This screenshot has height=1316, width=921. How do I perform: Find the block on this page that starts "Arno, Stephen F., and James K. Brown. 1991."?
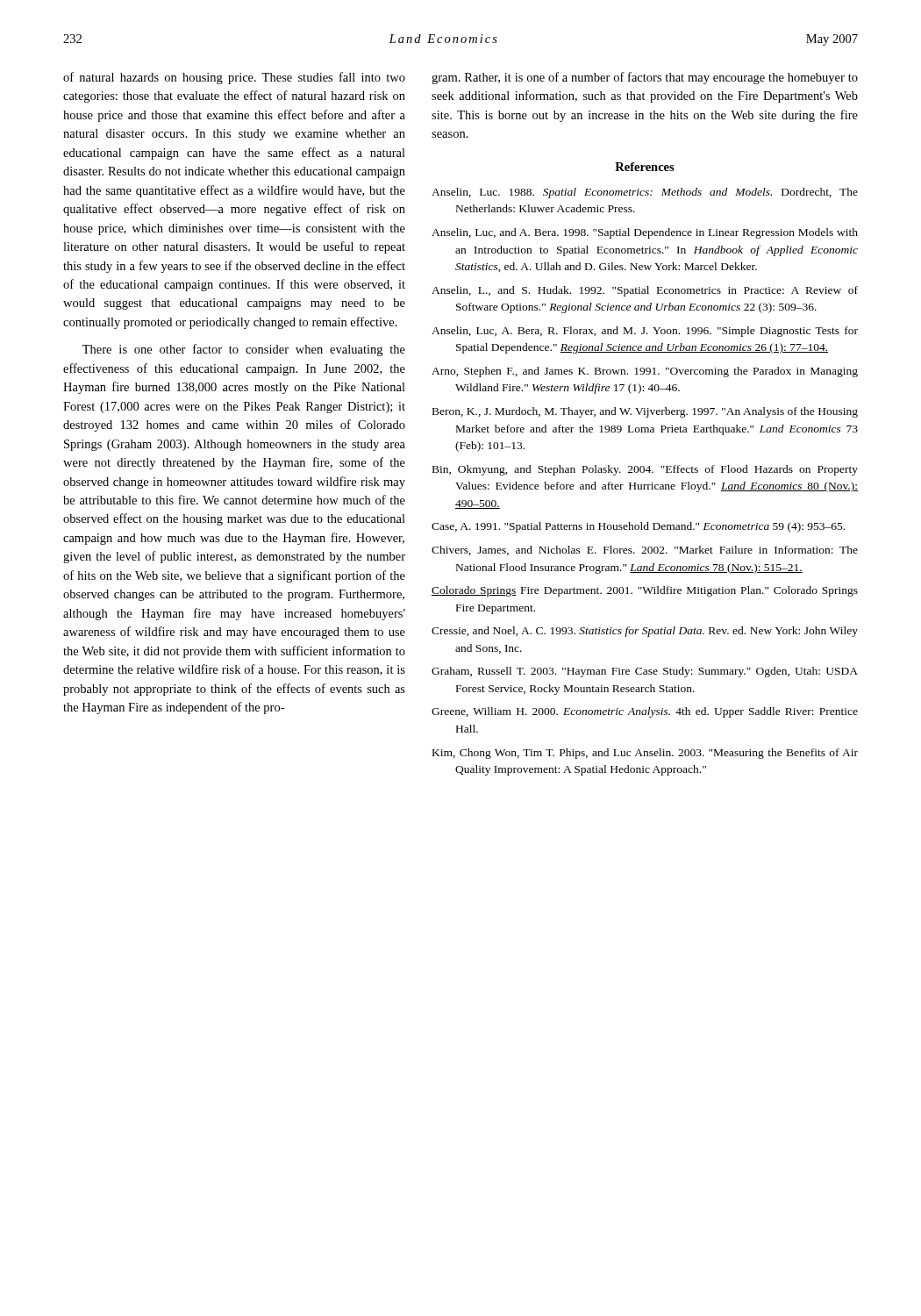[x=645, y=379]
